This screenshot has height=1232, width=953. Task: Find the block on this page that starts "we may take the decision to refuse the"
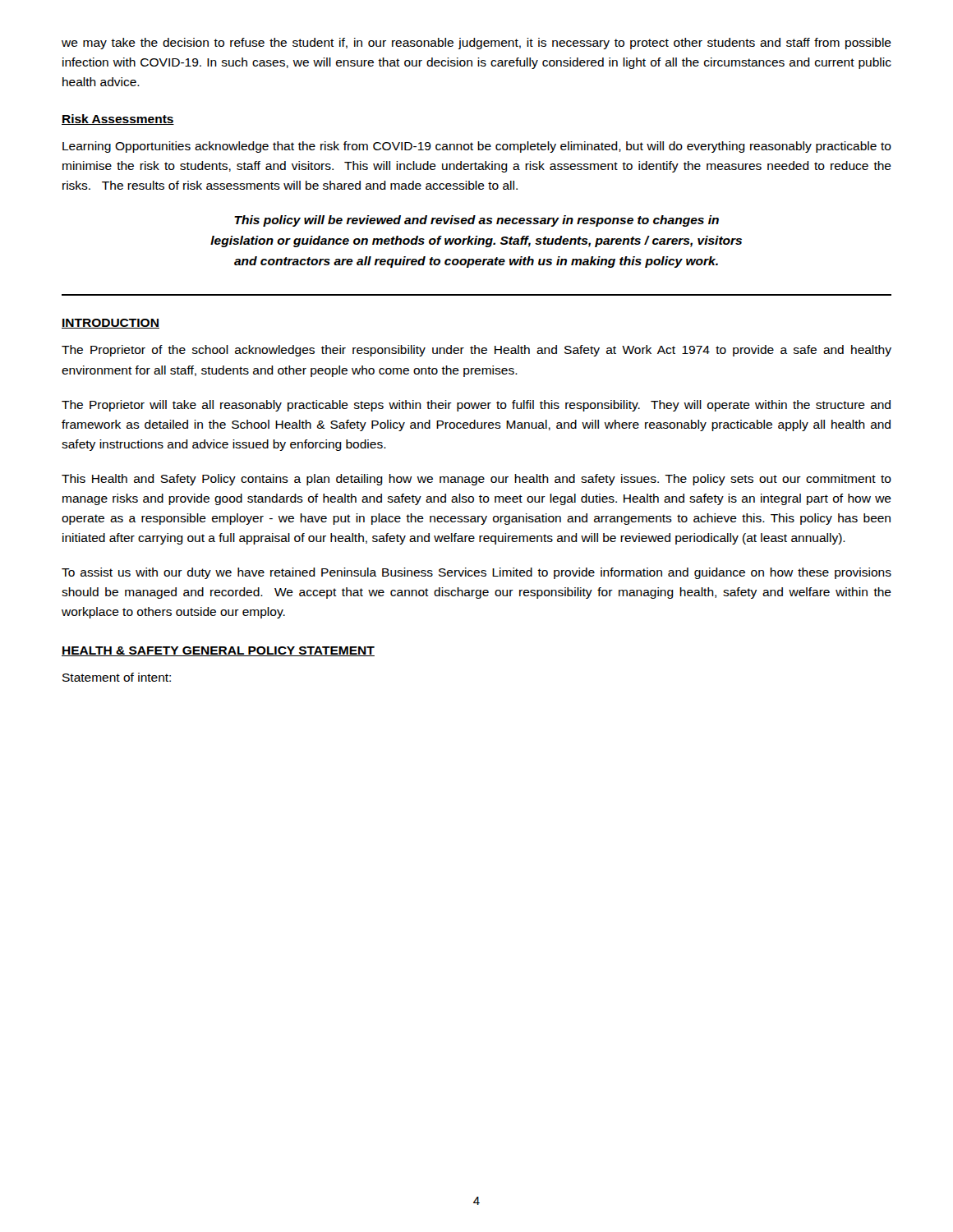(476, 62)
